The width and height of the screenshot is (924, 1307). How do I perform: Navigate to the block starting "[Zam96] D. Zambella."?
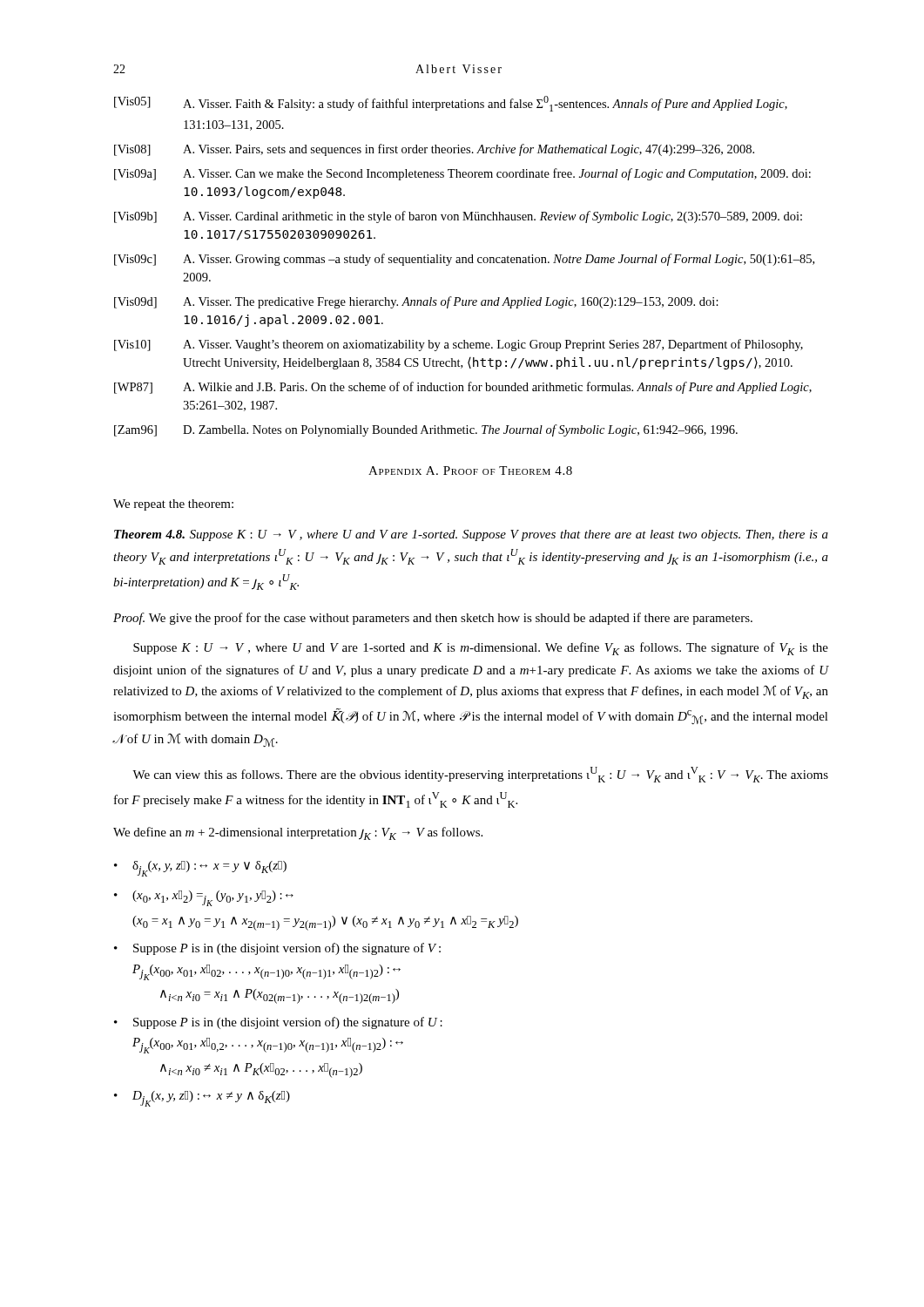click(471, 430)
